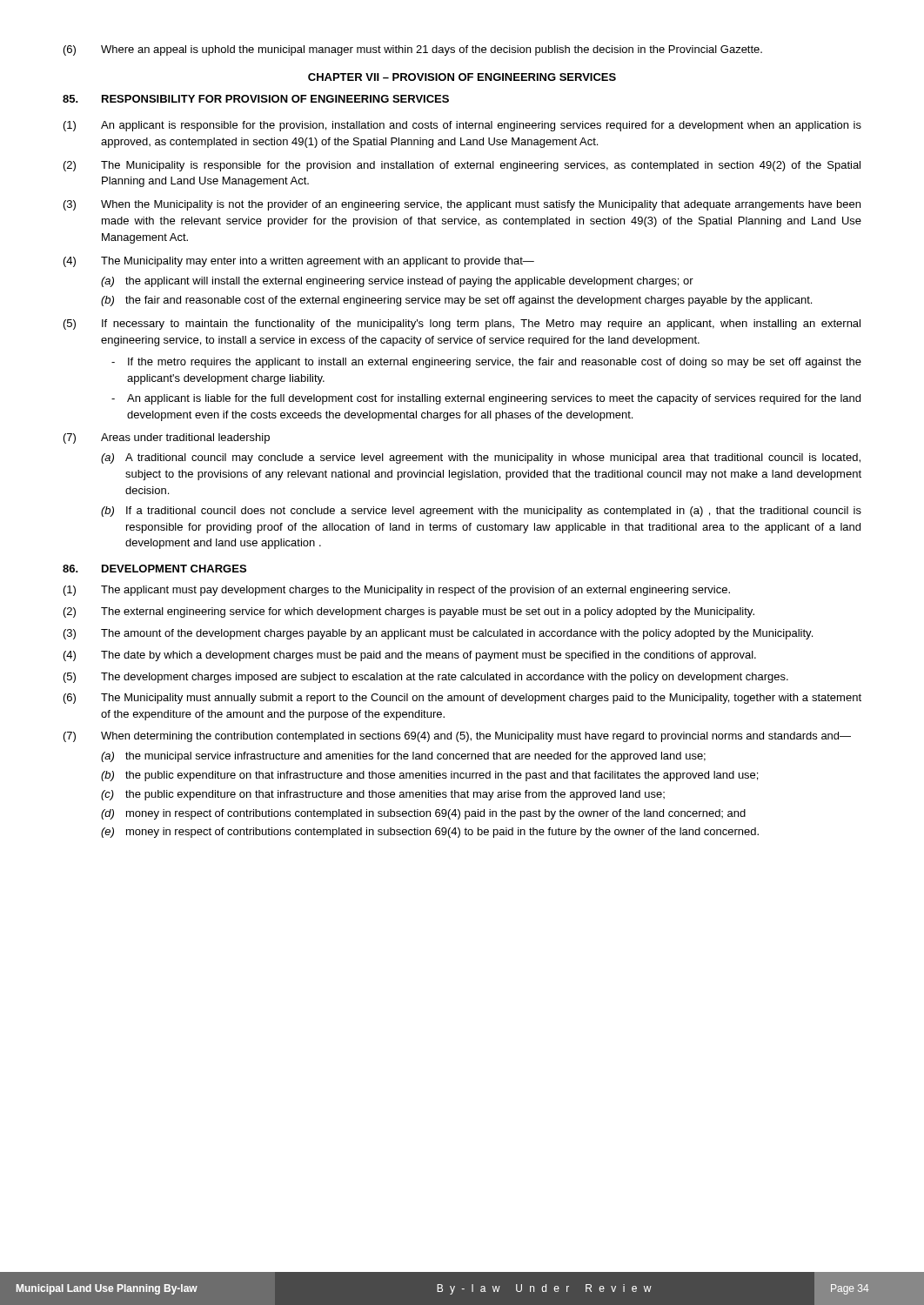Locate the list item containing "(e) money in respect of"

(x=481, y=832)
